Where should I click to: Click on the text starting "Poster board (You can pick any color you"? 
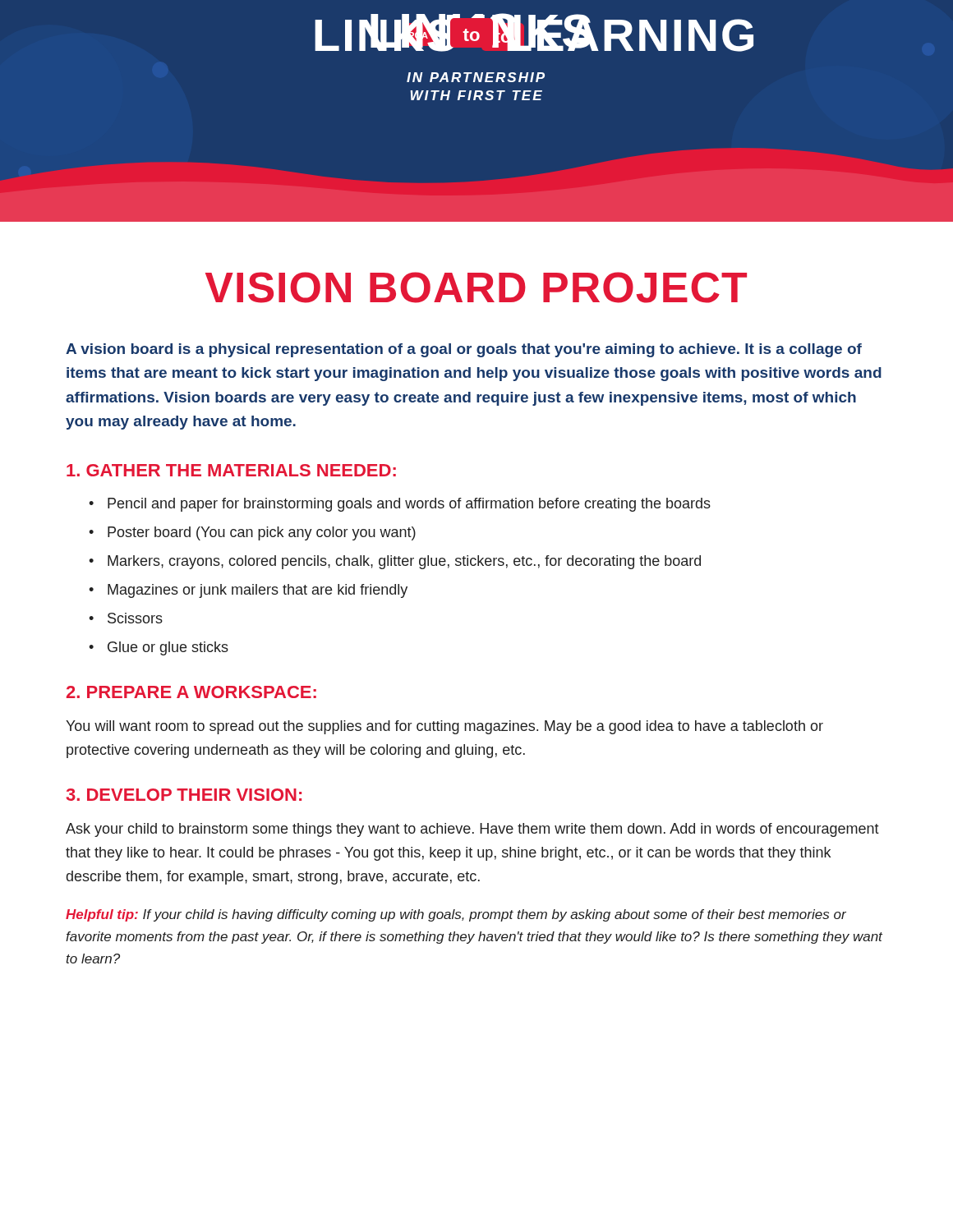pos(262,532)
